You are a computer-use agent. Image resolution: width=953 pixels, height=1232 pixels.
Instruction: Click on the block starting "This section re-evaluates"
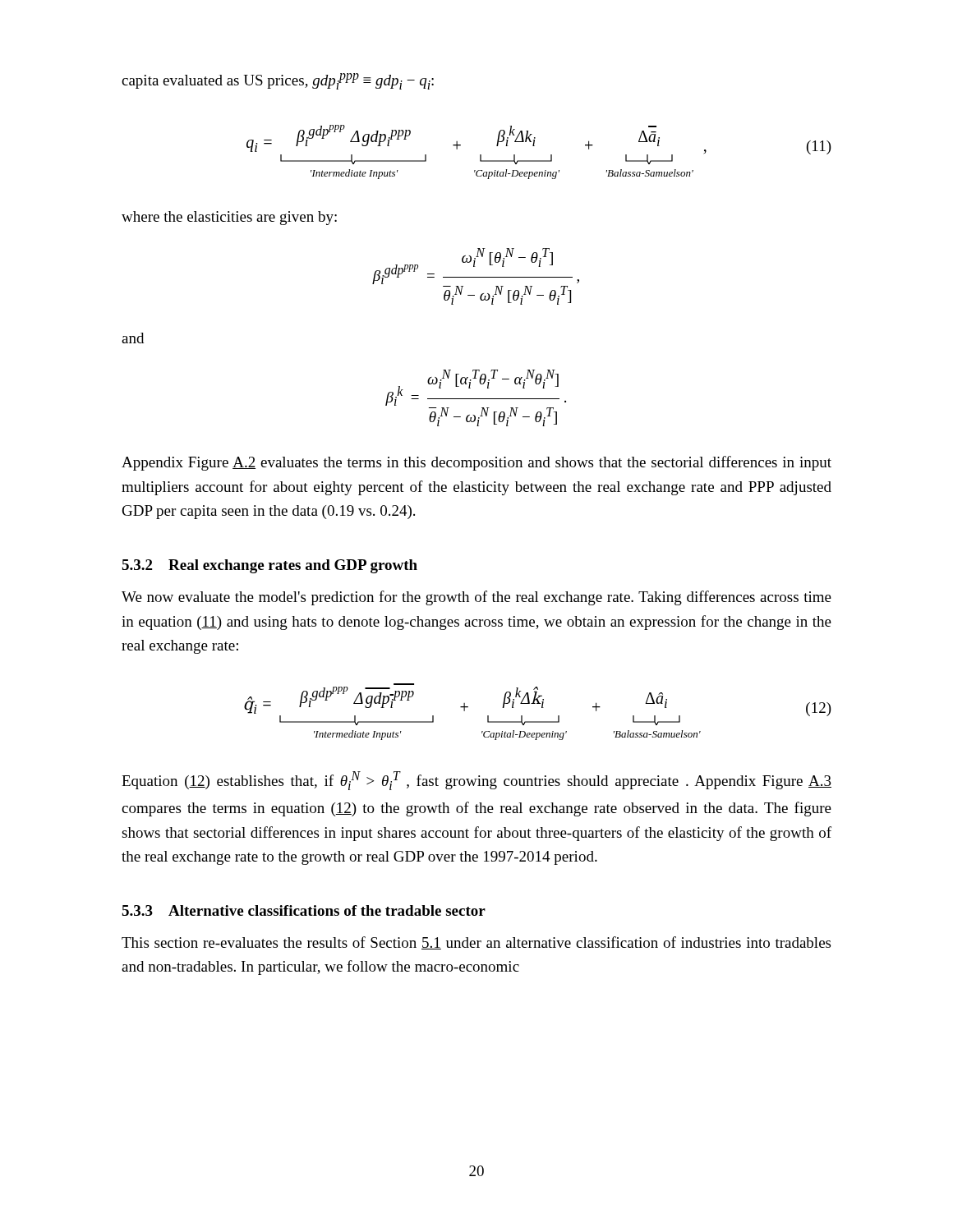(x=476, y=955)
